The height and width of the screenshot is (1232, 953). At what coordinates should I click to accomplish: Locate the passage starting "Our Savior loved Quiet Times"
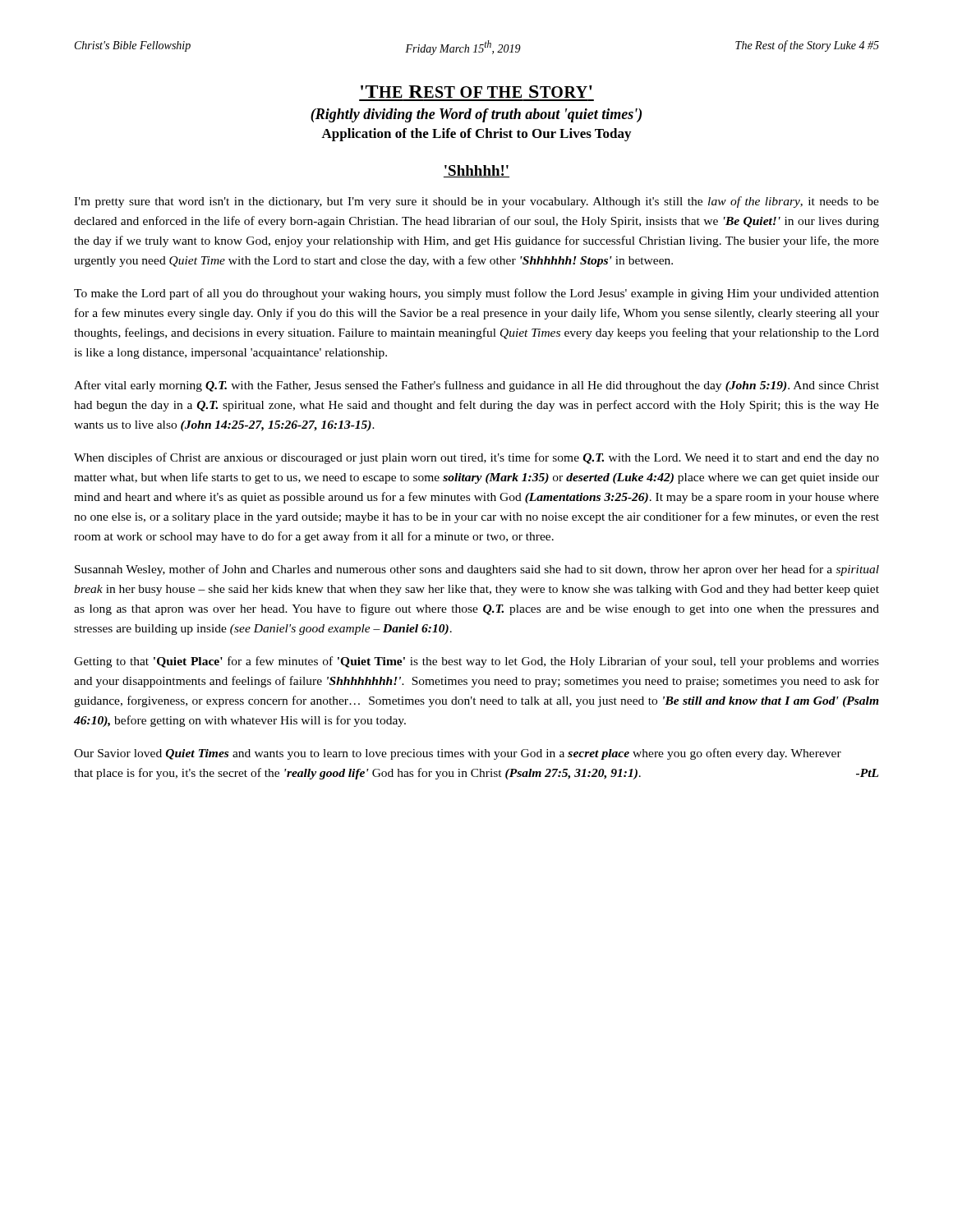[x=476, y=763]
